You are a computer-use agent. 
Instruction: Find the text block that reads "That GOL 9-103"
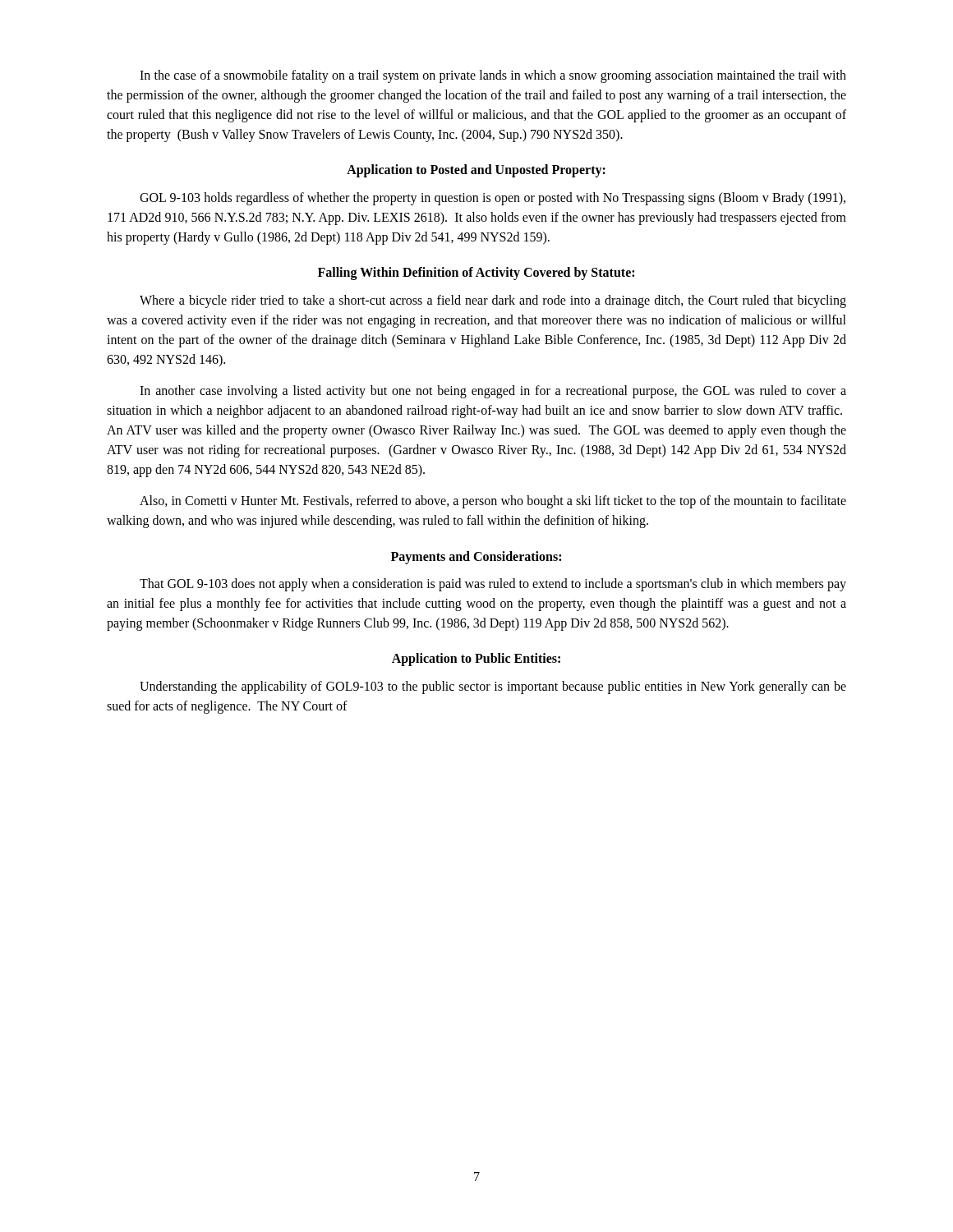click(476, 603)
